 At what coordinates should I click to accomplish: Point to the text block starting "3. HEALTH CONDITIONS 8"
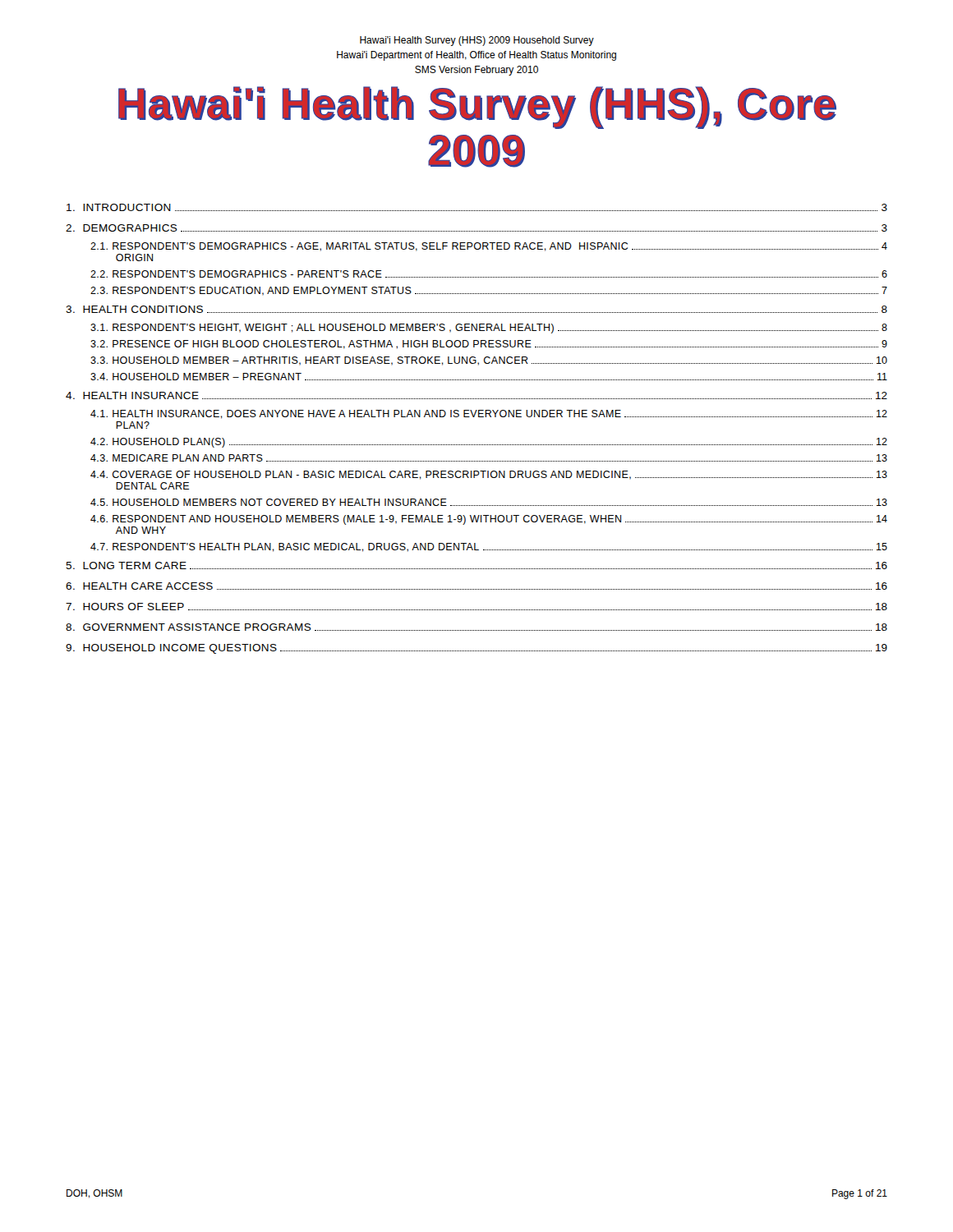476,309
